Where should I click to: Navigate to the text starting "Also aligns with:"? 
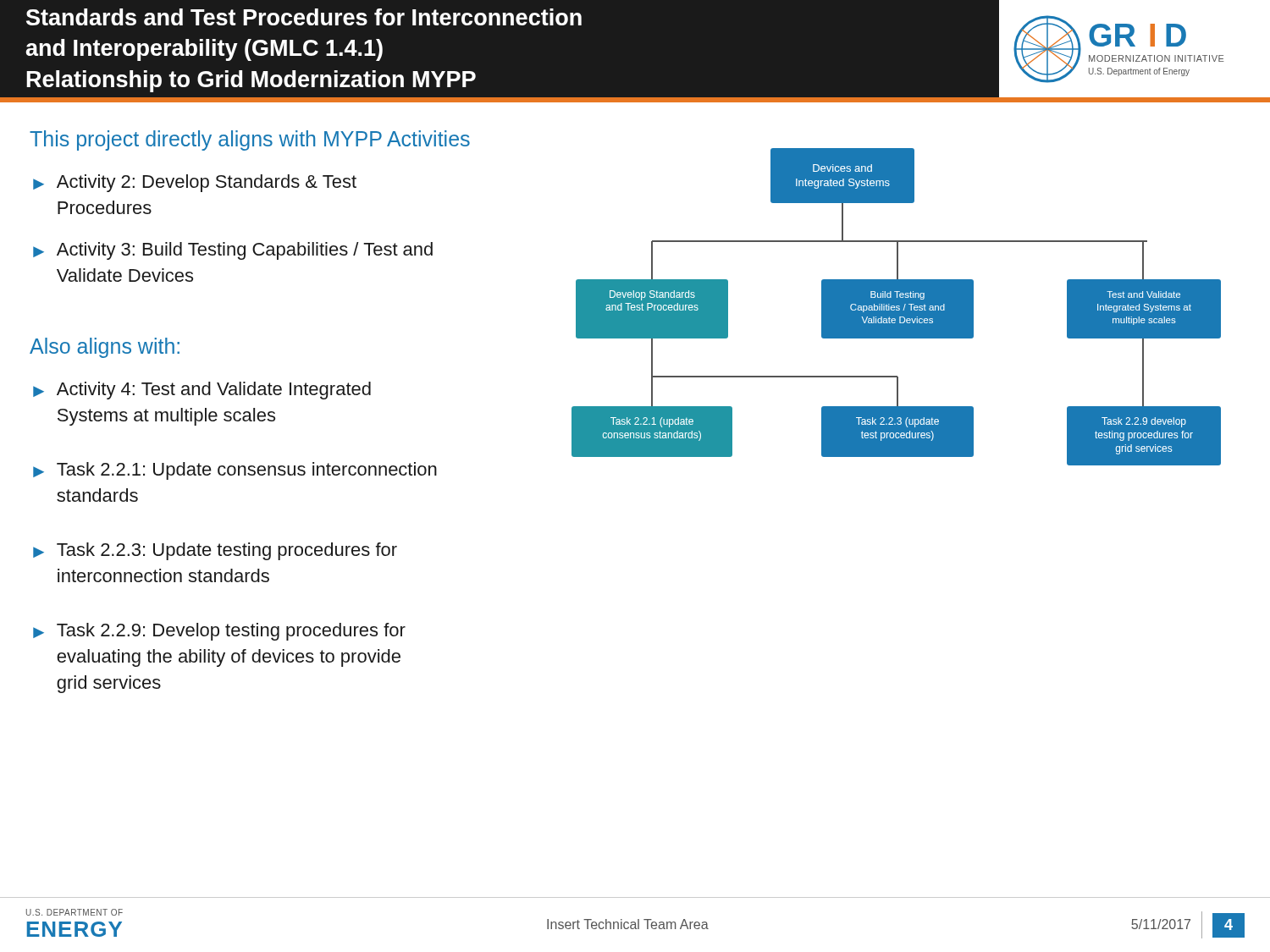click(x=105, y=346)
